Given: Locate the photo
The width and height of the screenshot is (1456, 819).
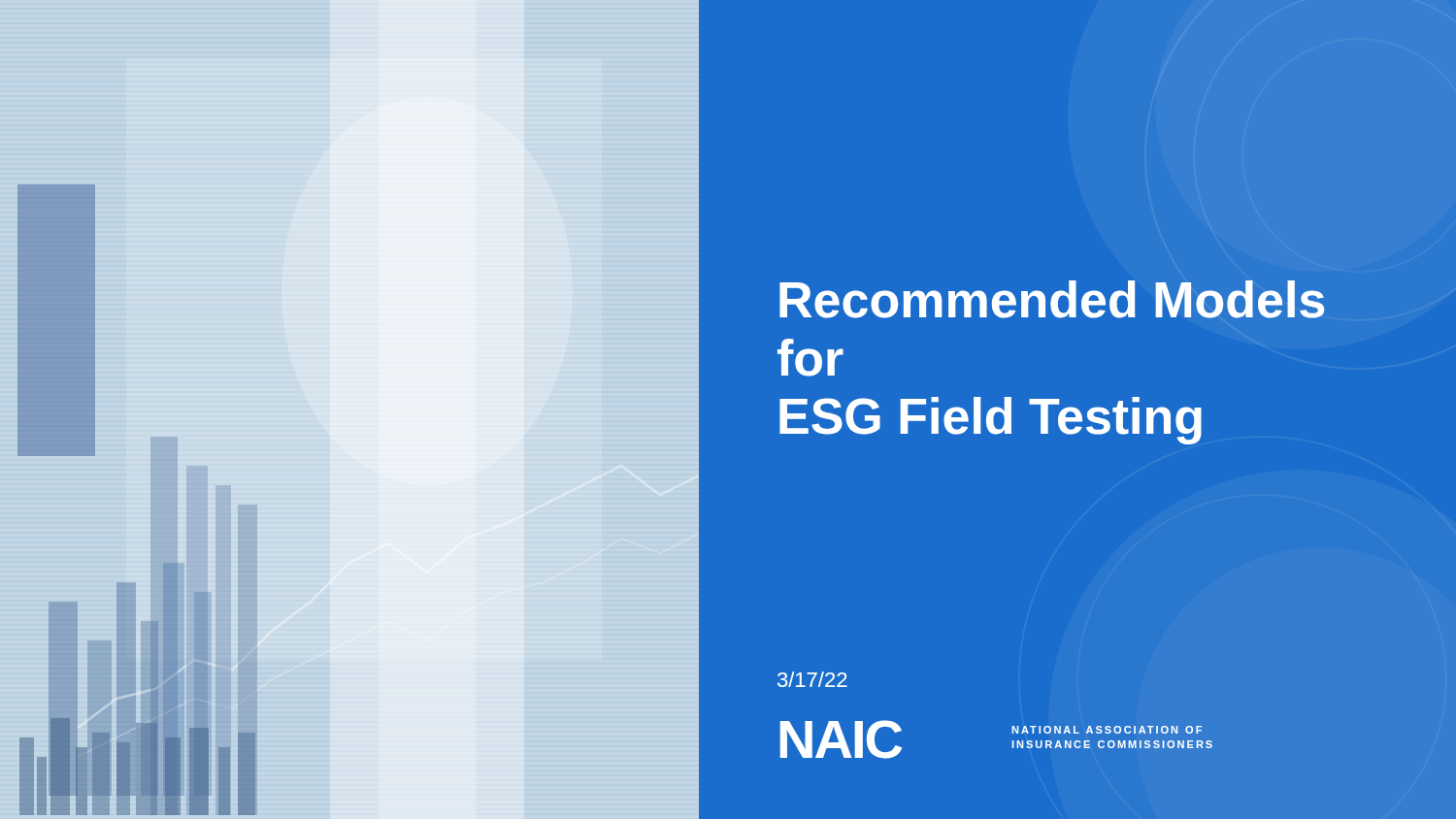Looking at the screenshot, I should [x=349, y=410].
